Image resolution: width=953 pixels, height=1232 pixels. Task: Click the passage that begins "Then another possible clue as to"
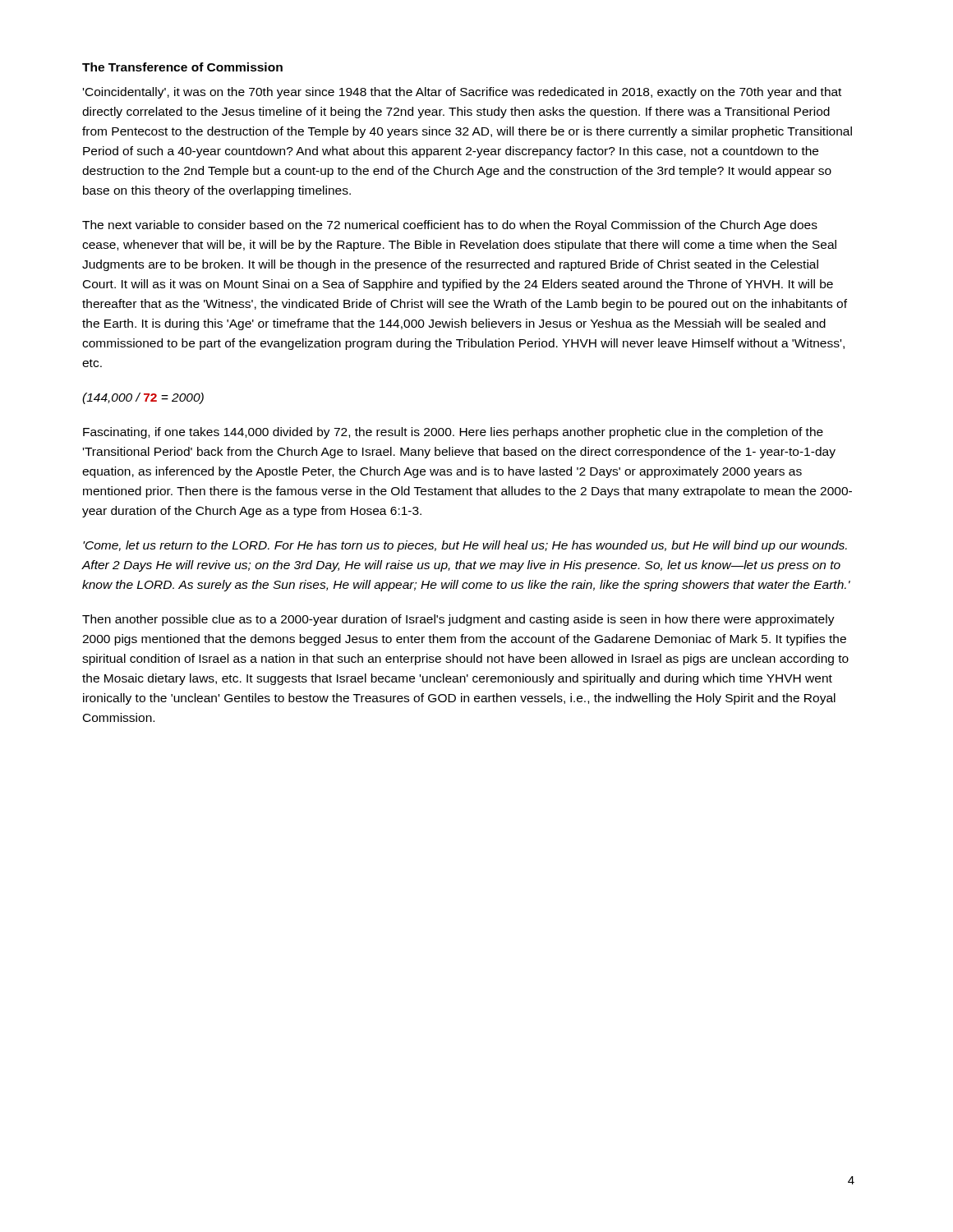coord(465,668)
